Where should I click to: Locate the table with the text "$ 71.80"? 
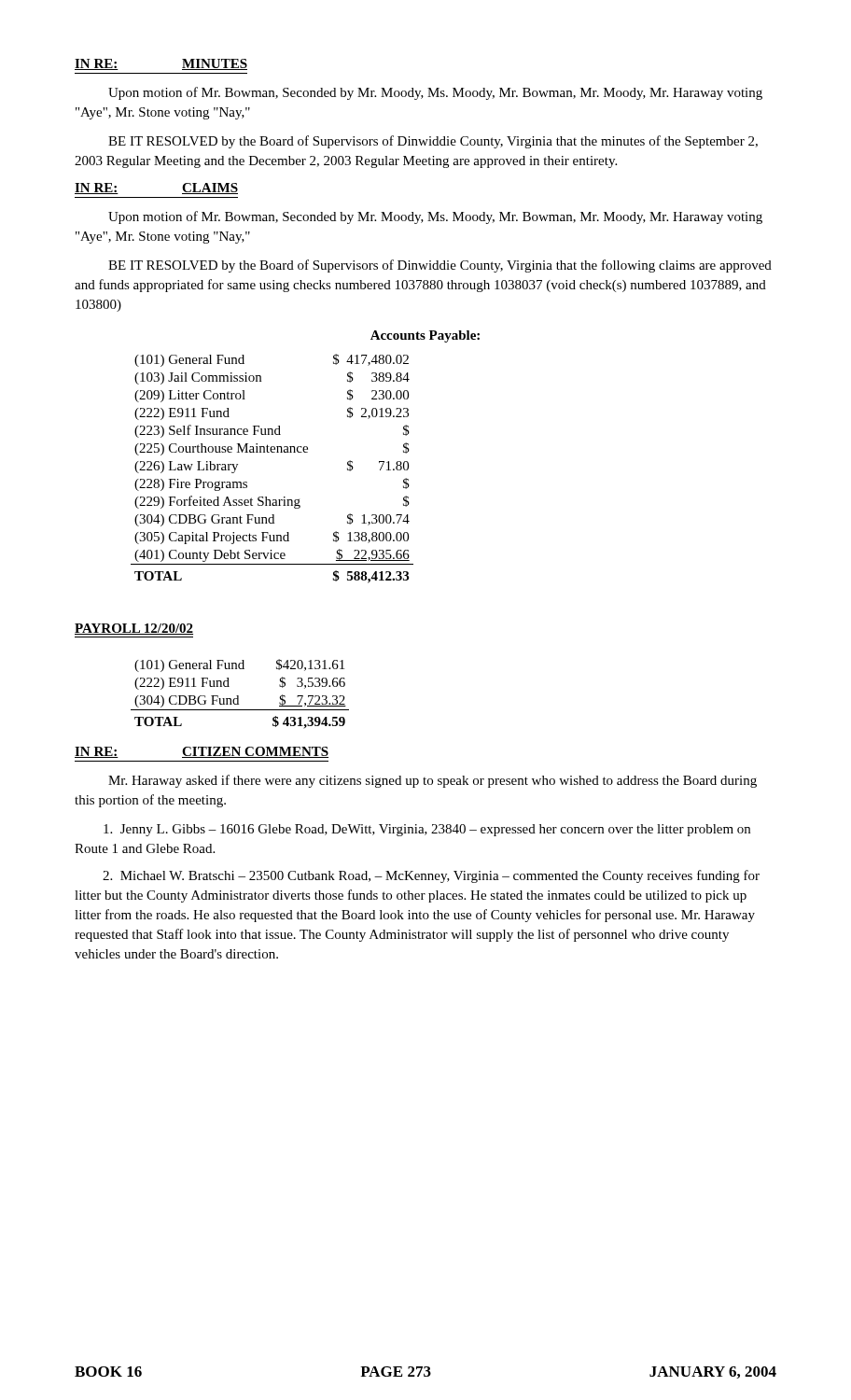453,468
